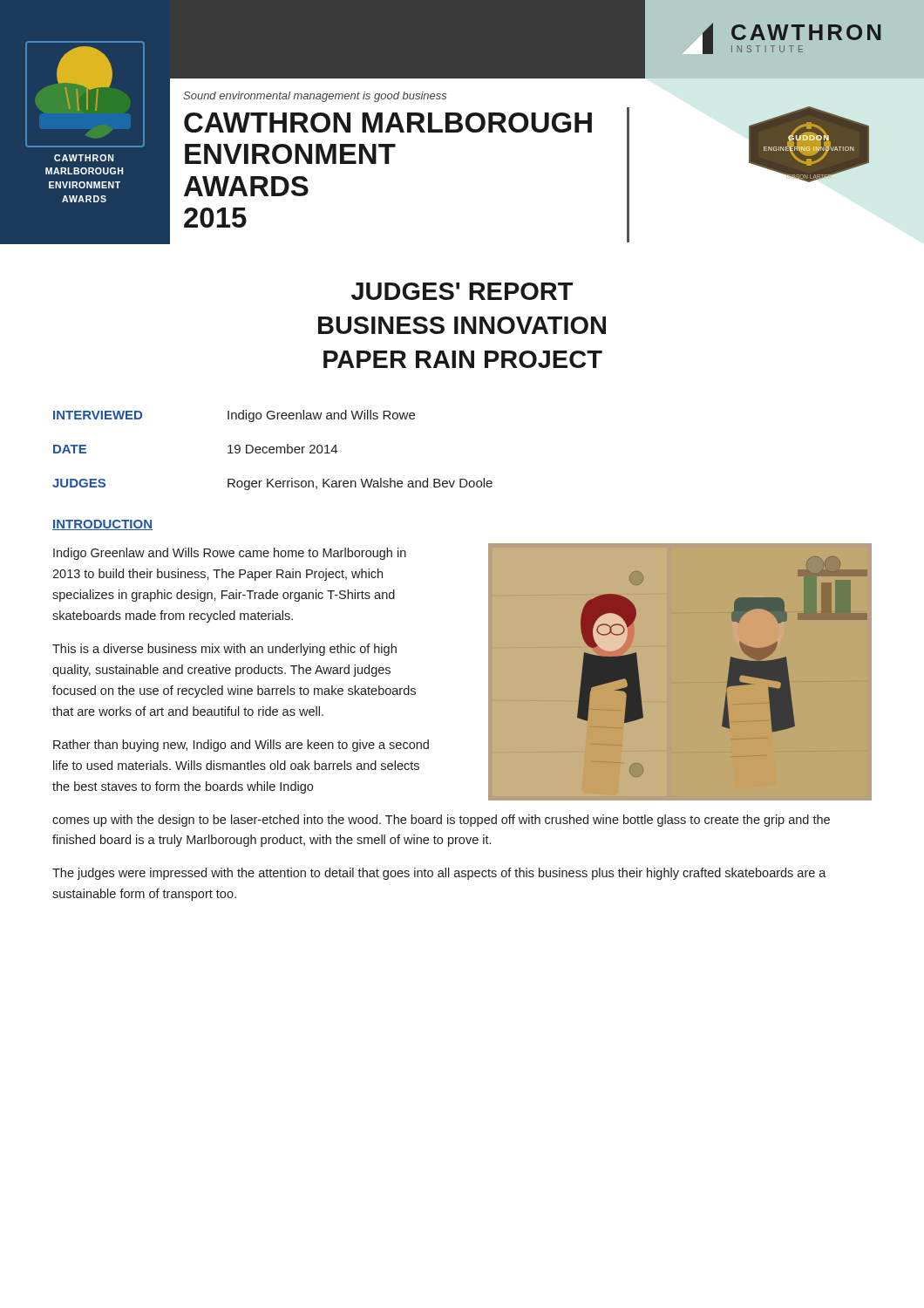Navigate to the text starting "Indigo Greenlaw and Wills Rowe came"
Image resolution: width=924 pixels, height=1308 pixels.
[x=229, y=584]
